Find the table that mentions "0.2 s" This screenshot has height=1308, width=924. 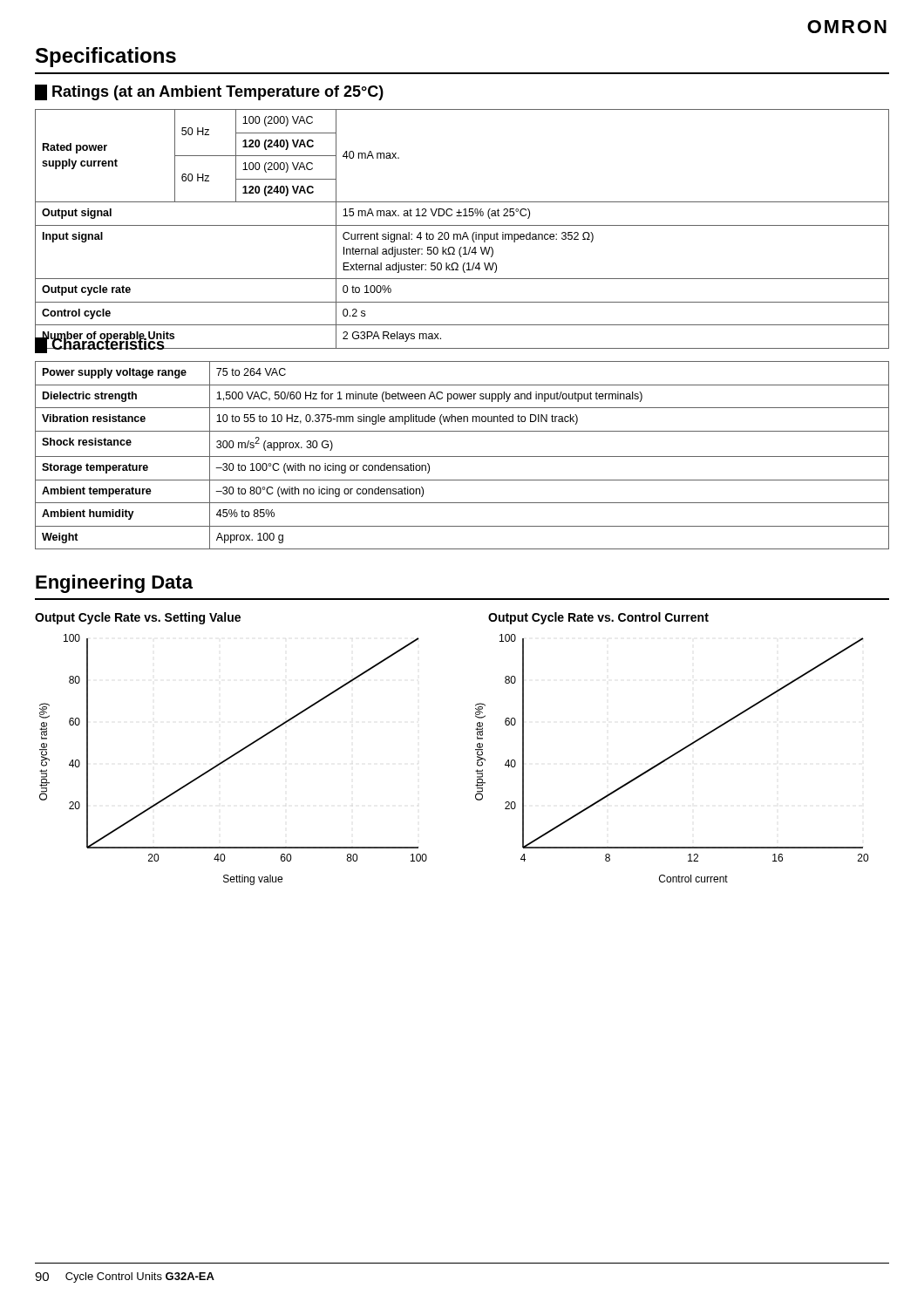click(462, 229)
